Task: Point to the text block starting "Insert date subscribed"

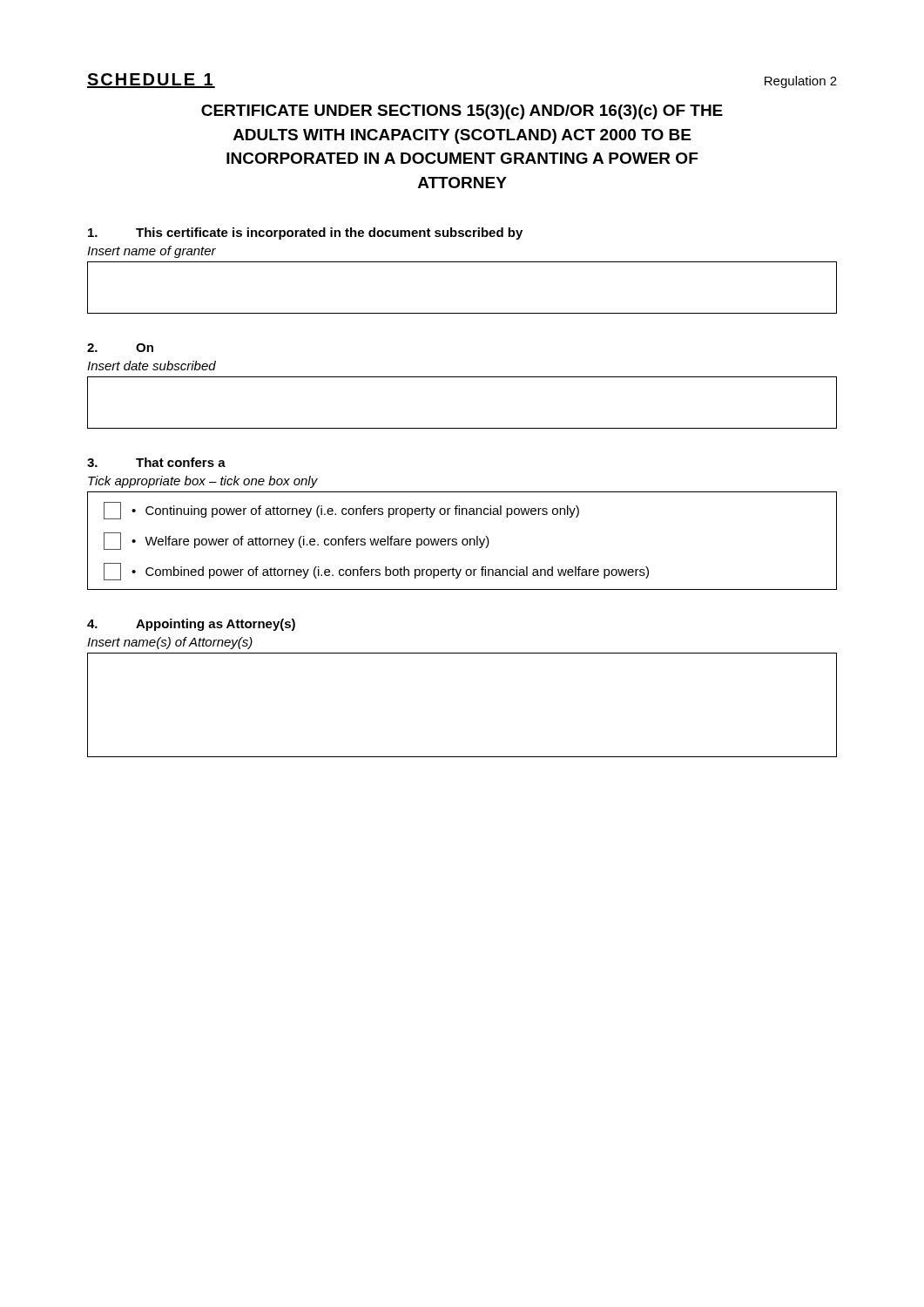Action: pyautogui.click(x=151, y=366)
